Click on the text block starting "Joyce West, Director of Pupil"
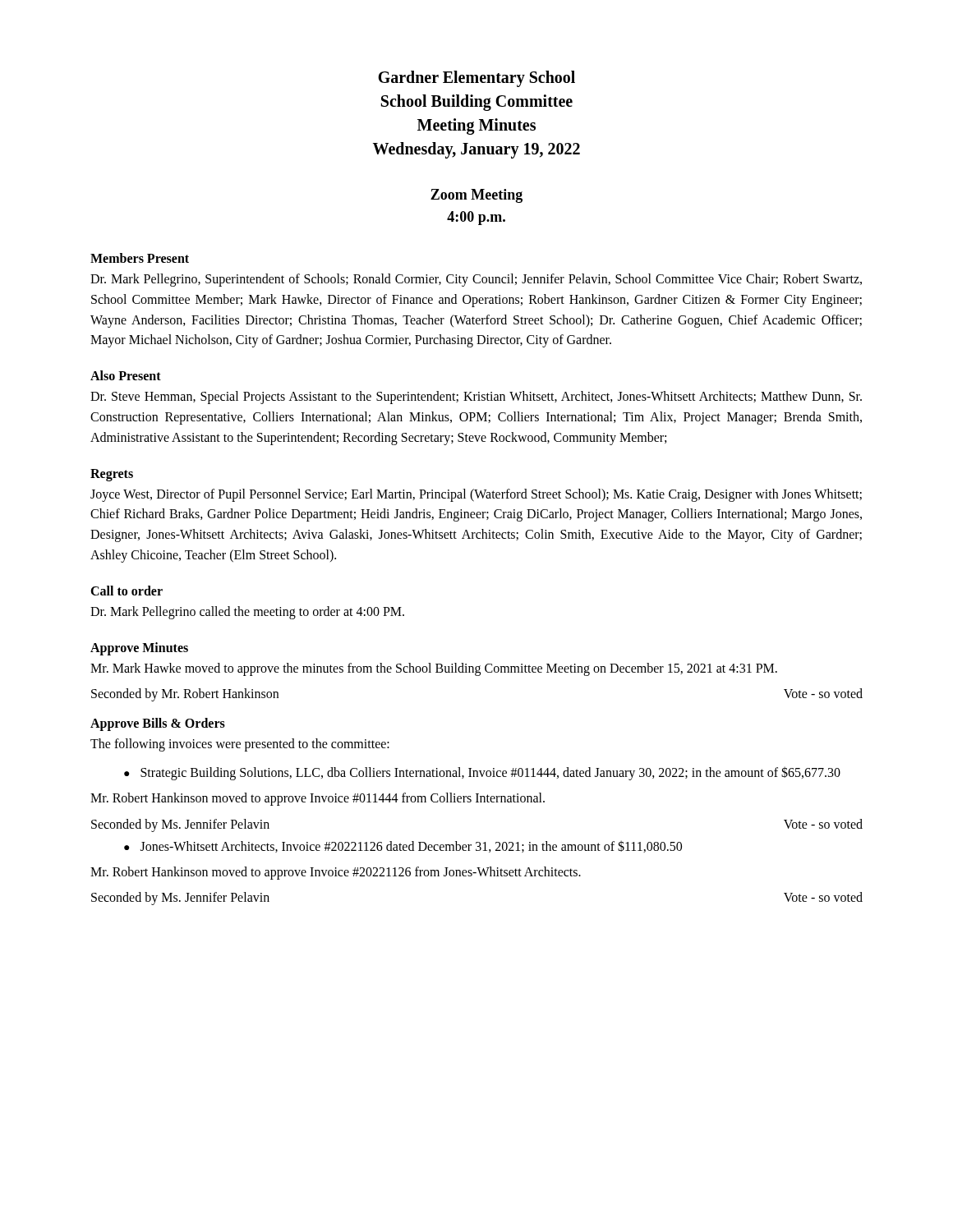The image size is (953, 1232). tap(476, 524)
